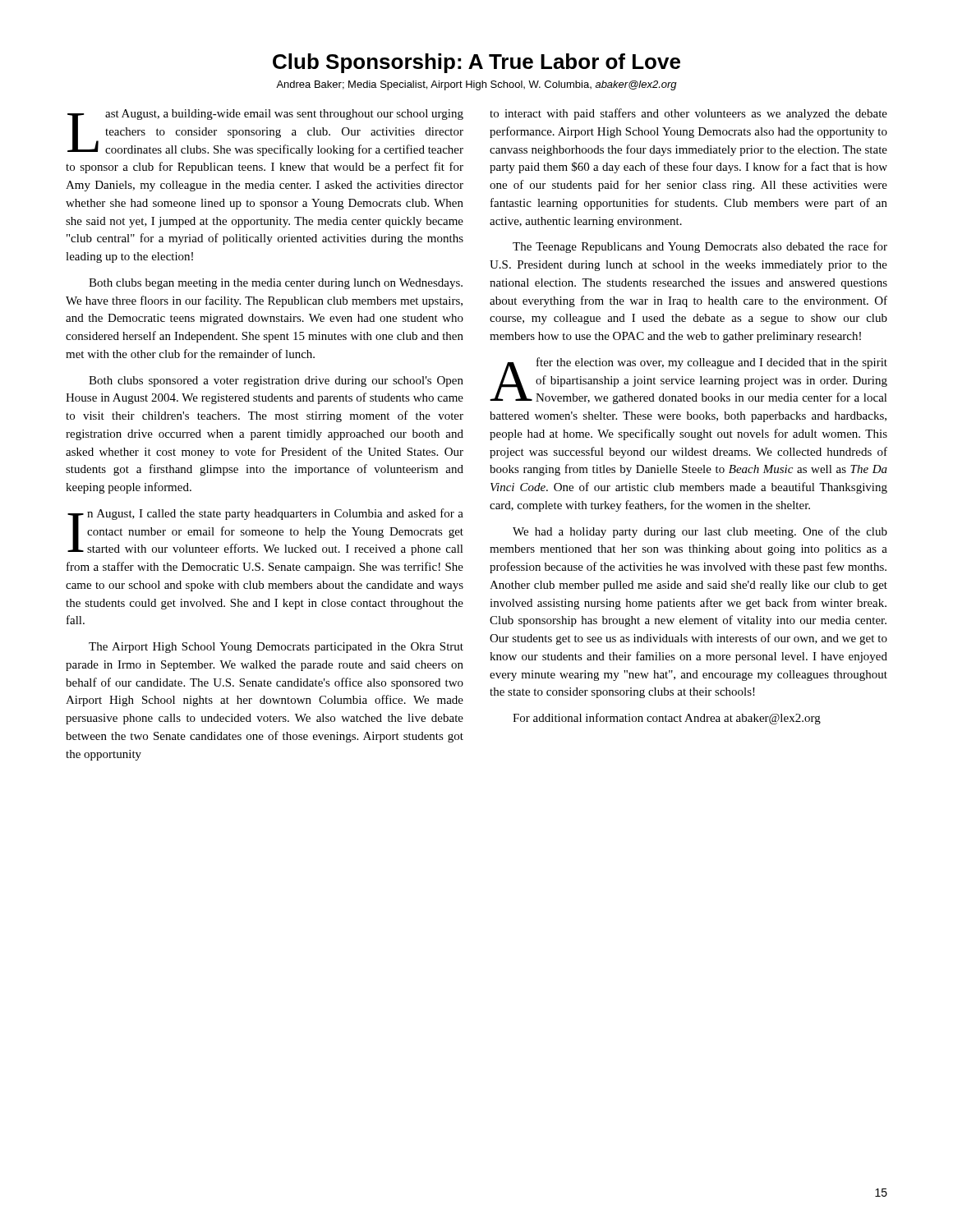Click on the text block containing "We had a holiday party during our last"
953x1232 pixels.
click(x=688, y=611)
